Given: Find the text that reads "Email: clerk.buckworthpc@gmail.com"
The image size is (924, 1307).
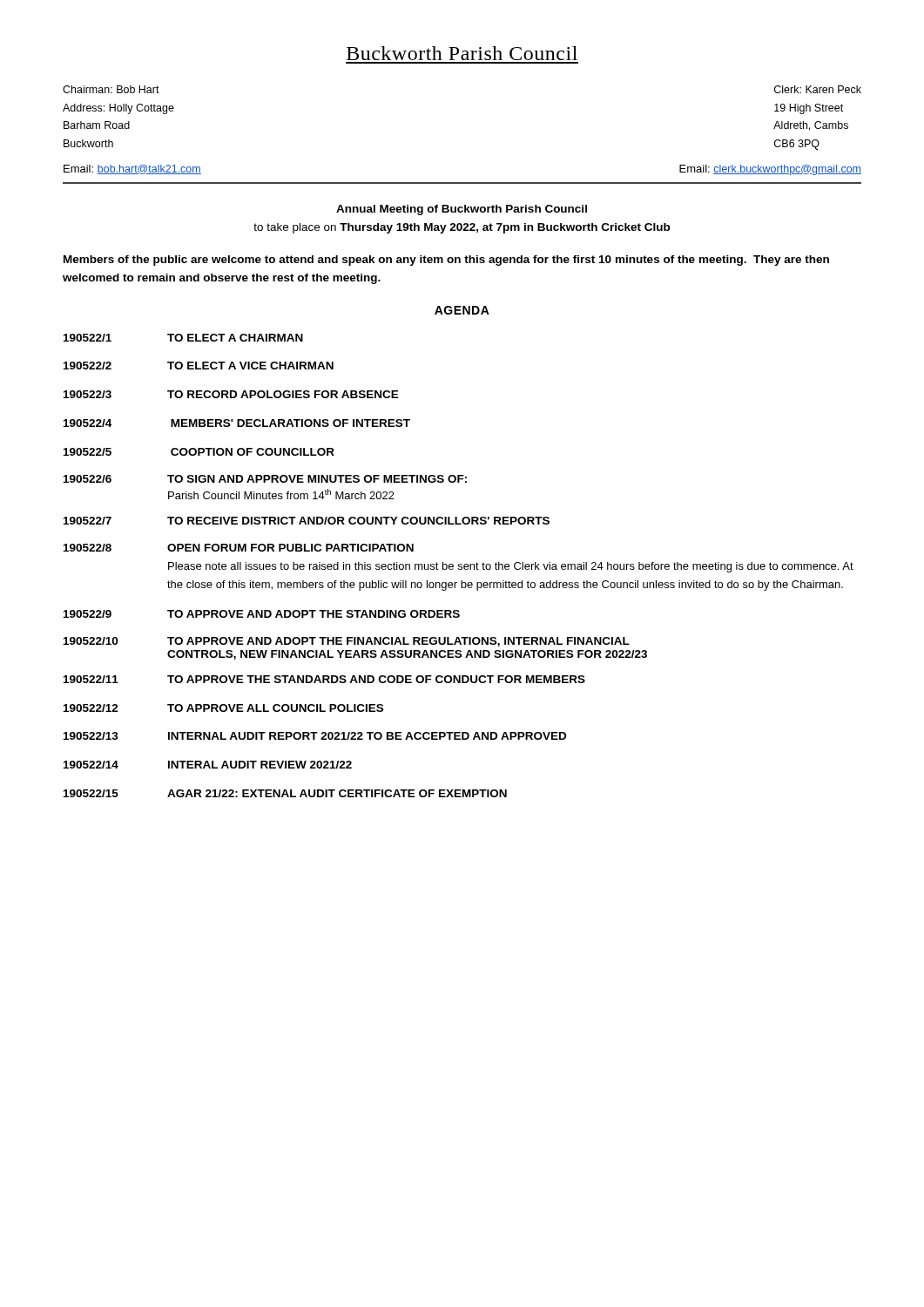Looking at the screenshot, I should click(x=770, y=168).
